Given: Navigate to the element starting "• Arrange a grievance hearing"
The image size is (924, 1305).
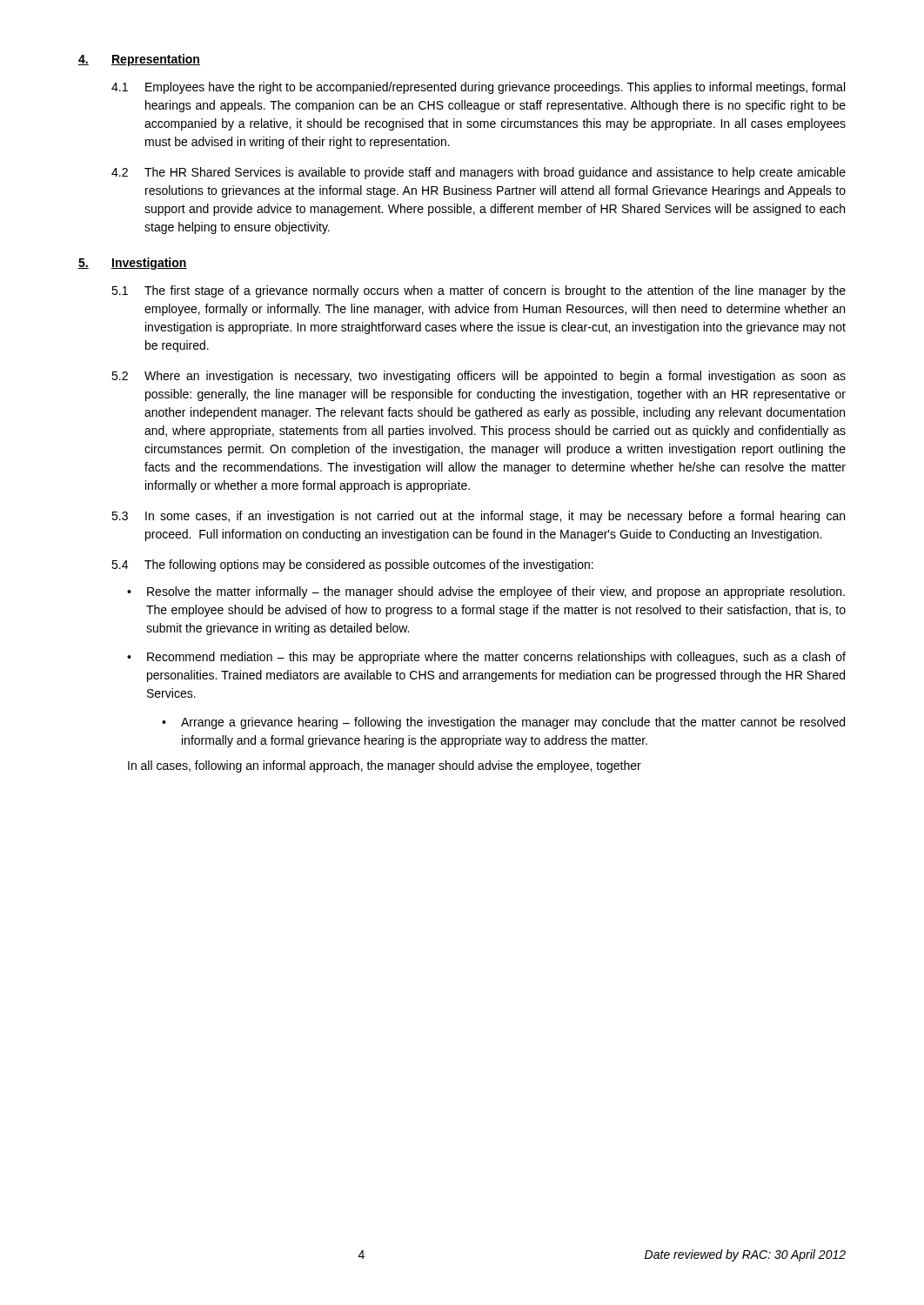Looking at the screenshot, I should 504,732.
